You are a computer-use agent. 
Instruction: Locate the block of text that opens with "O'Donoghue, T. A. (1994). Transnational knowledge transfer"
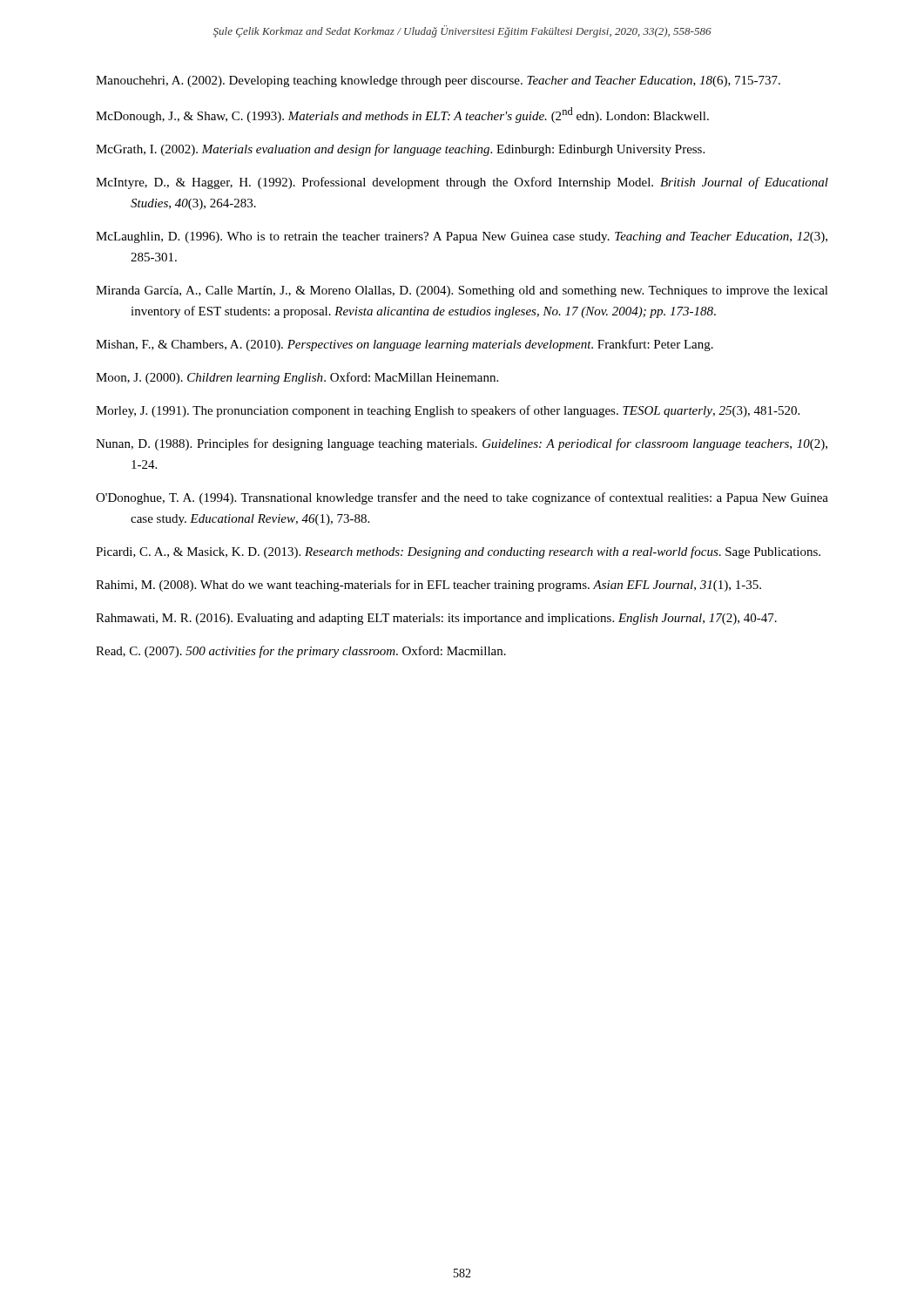[462, 508]
